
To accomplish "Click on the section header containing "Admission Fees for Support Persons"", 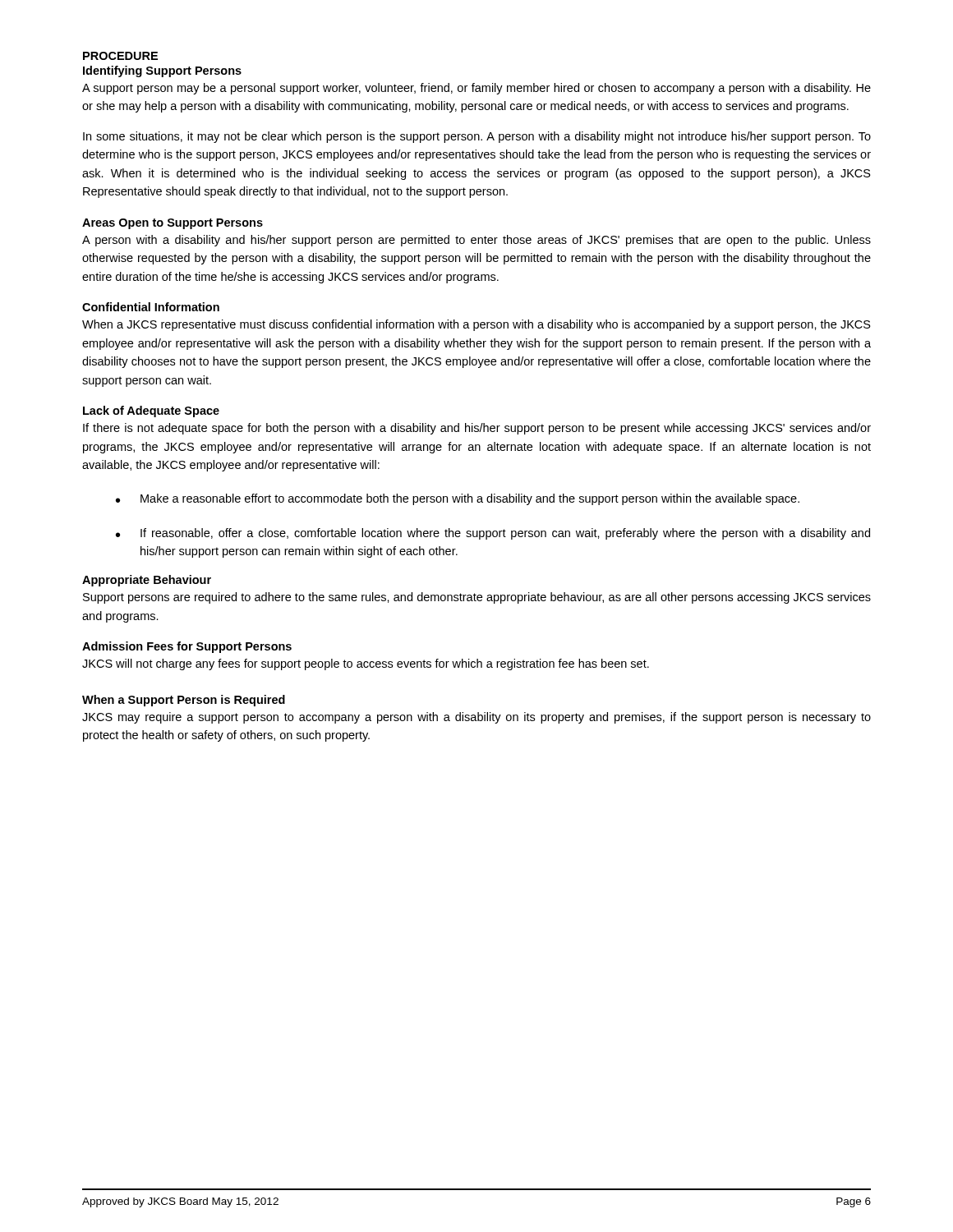I will [x=187, y=647].
